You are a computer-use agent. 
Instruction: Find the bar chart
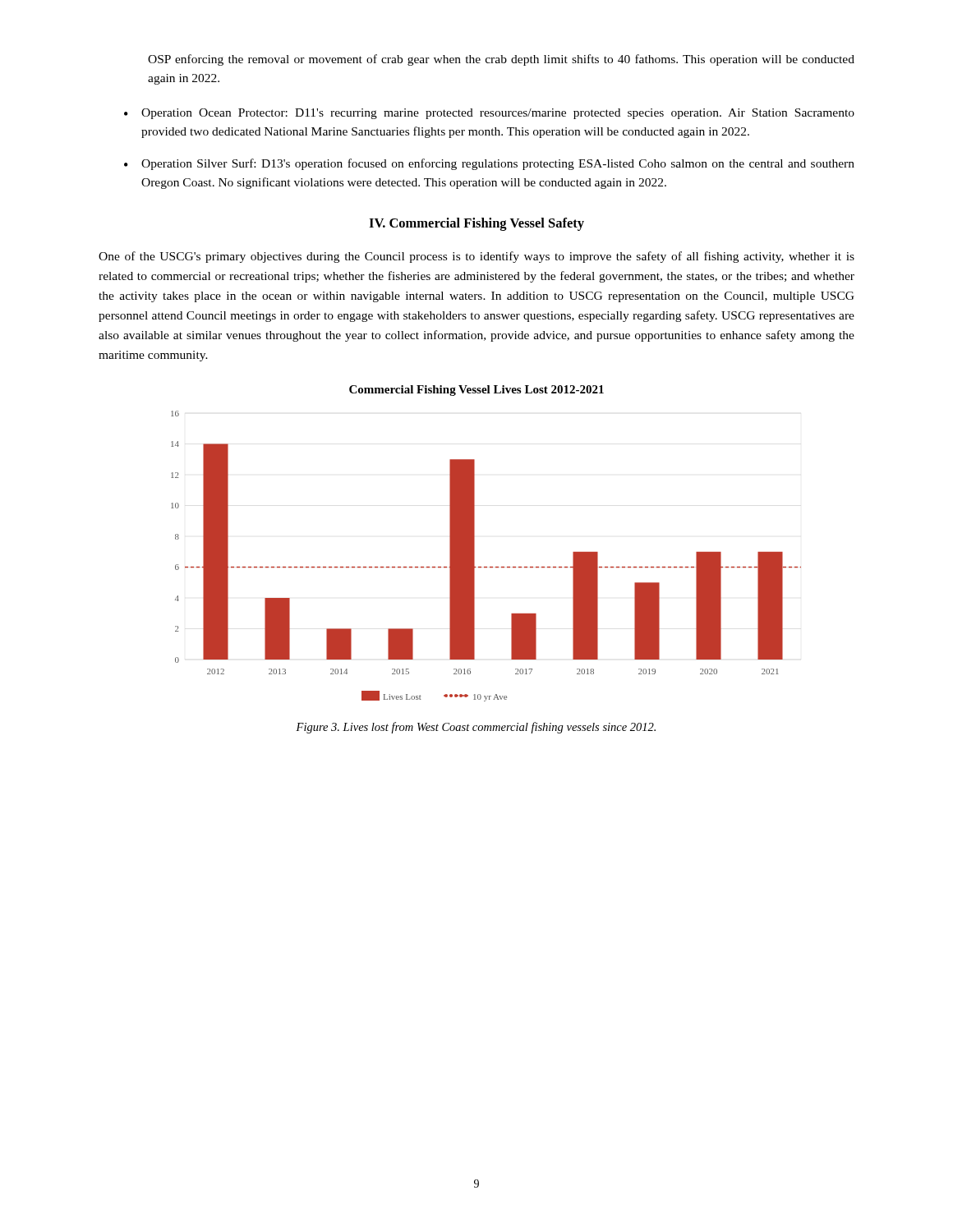(x=476, y=547)
